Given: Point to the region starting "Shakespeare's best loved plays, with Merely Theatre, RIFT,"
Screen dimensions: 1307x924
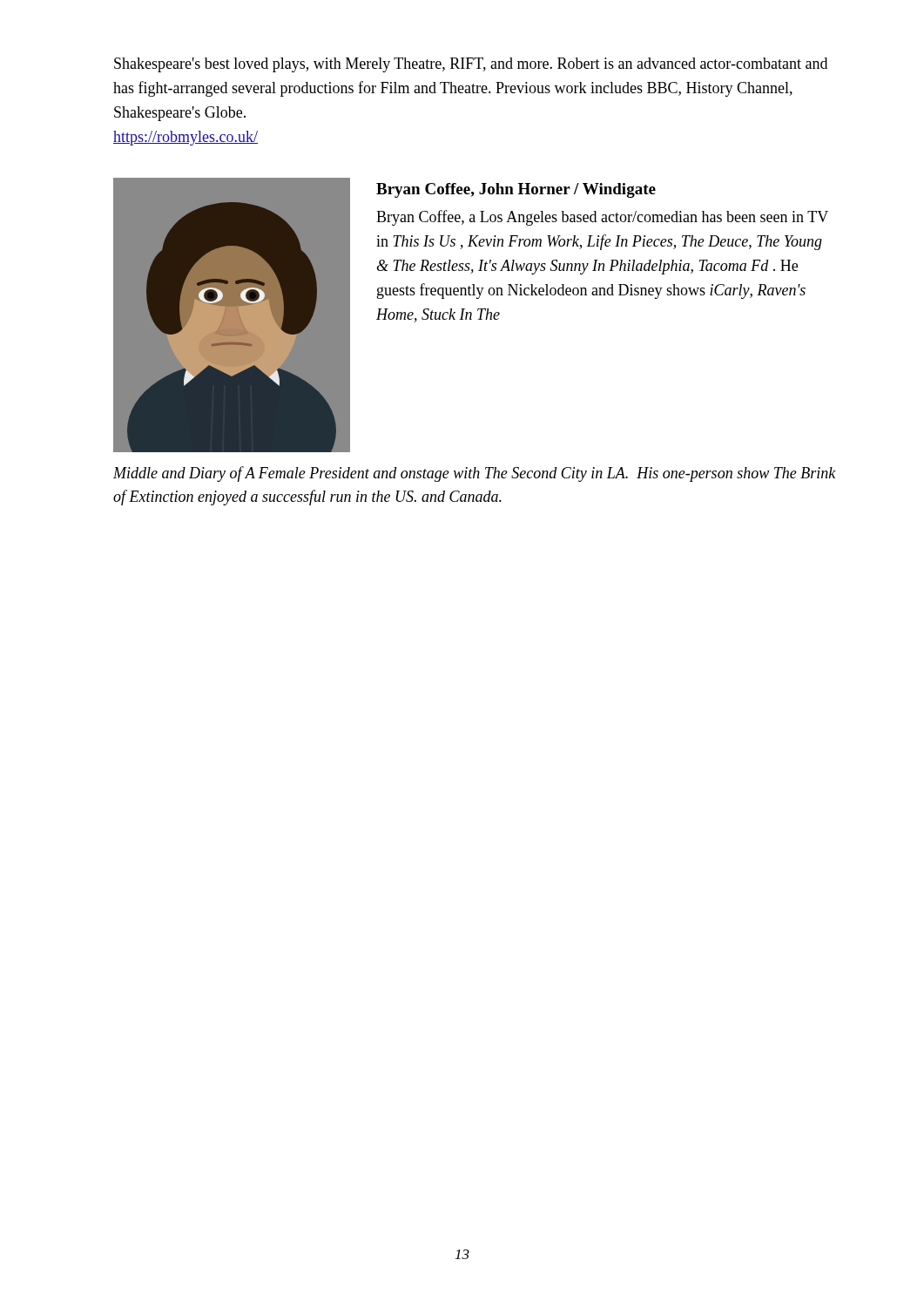Looking at the screenshot, I should click(470, 100).
